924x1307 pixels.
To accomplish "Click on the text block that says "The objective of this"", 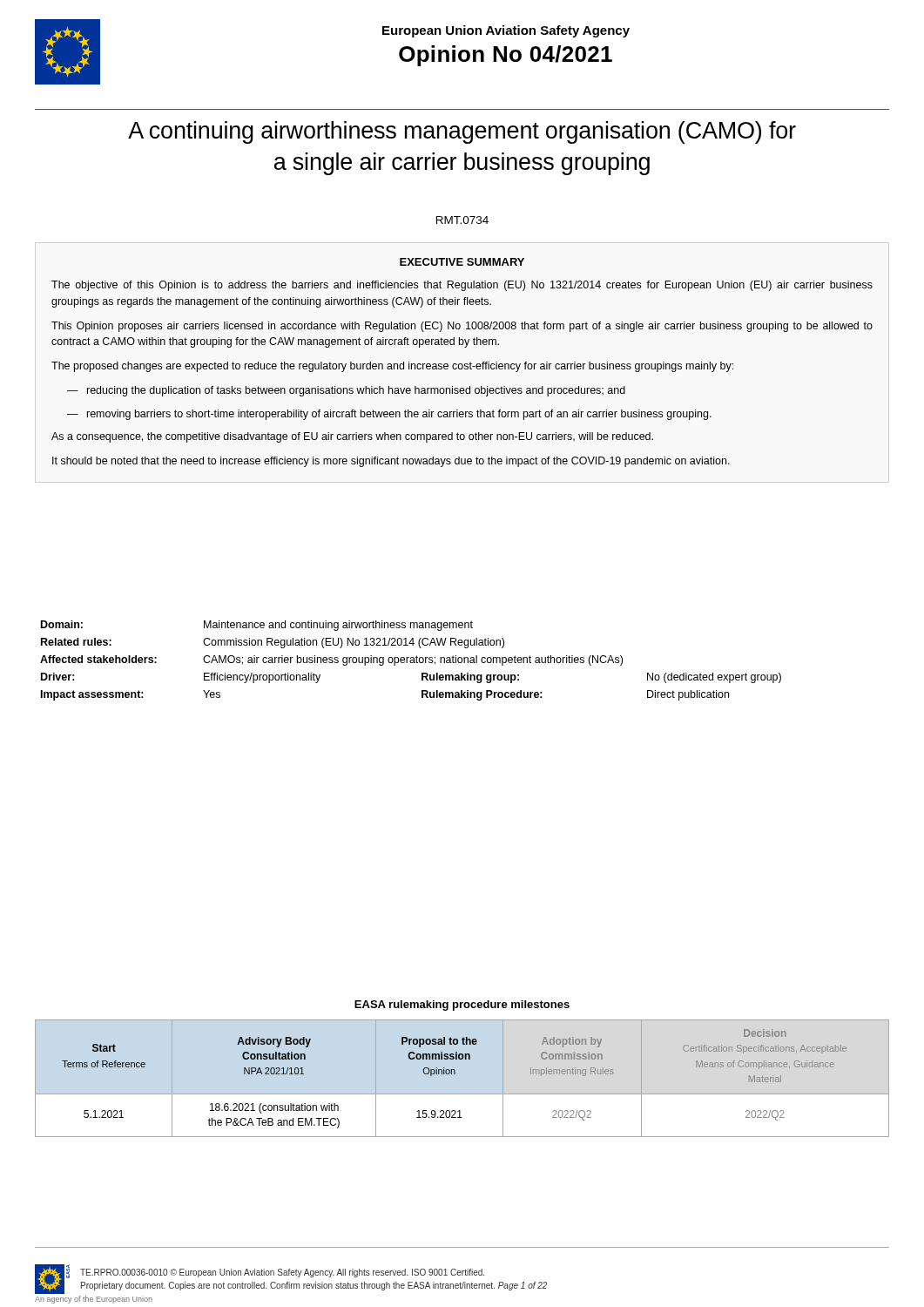I will (x=462, y=293).
